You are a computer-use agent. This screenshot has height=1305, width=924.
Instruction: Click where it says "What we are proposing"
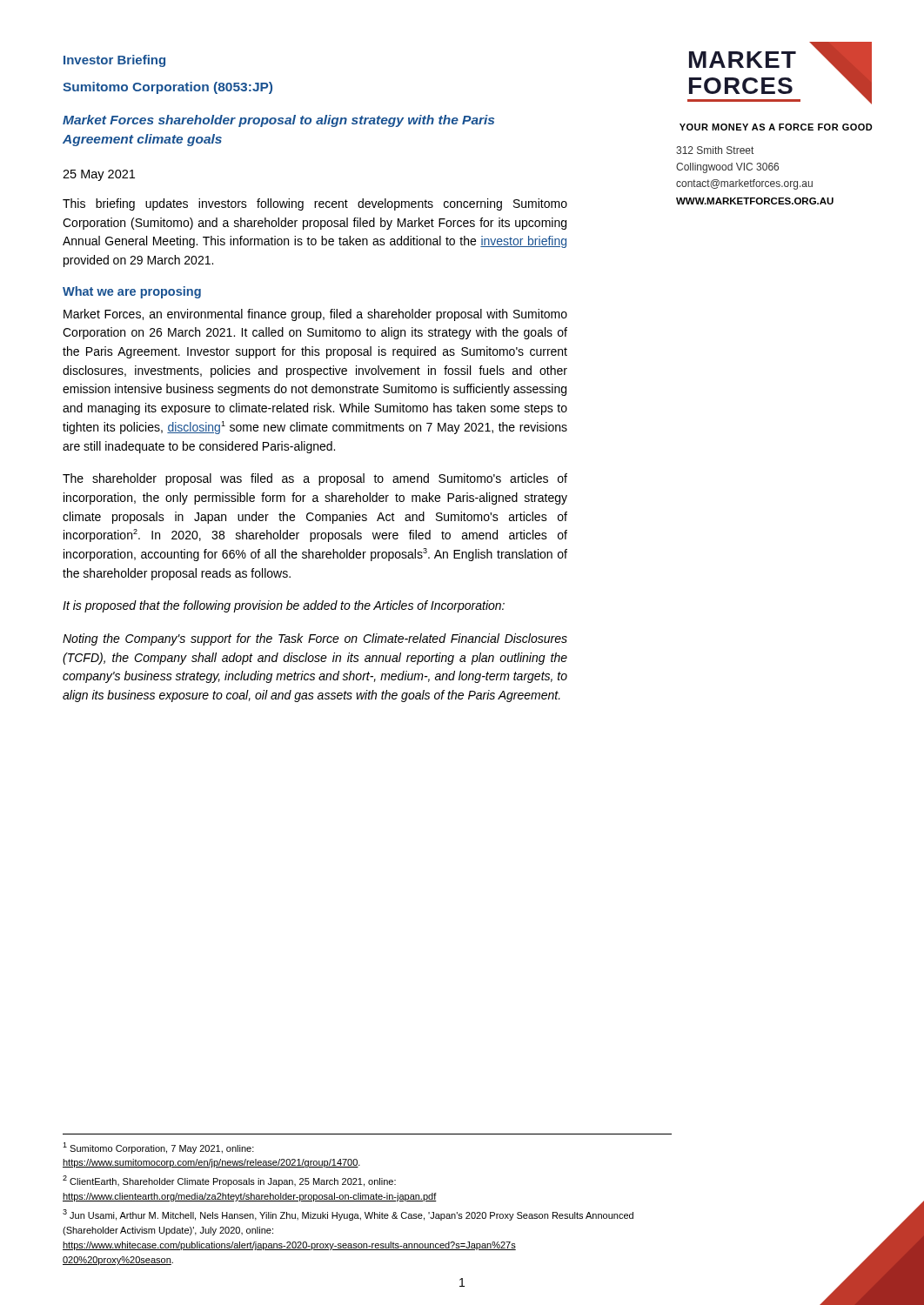[x=132, y=291]
